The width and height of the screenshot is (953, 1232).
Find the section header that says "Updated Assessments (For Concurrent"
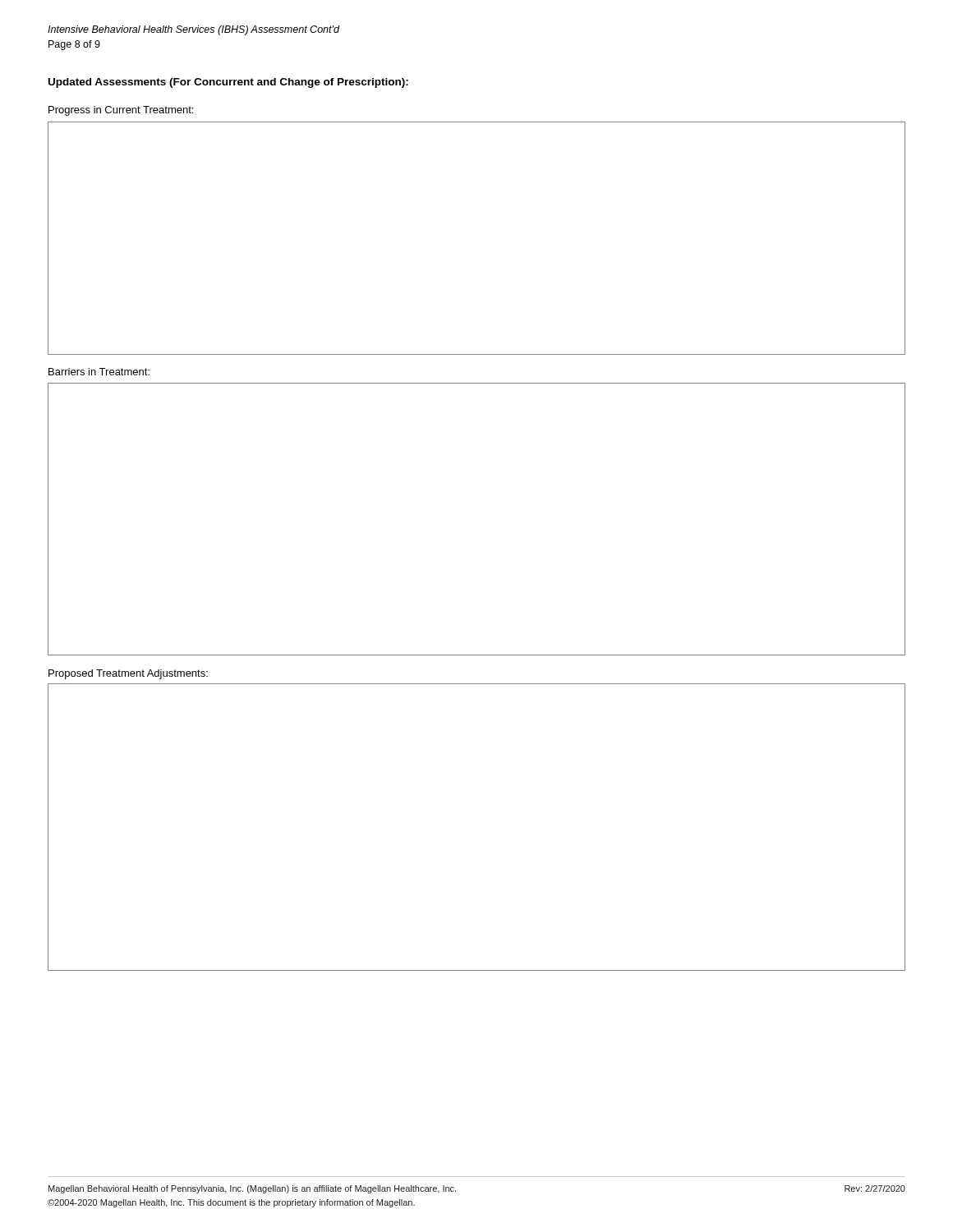(x=228, y=82)
